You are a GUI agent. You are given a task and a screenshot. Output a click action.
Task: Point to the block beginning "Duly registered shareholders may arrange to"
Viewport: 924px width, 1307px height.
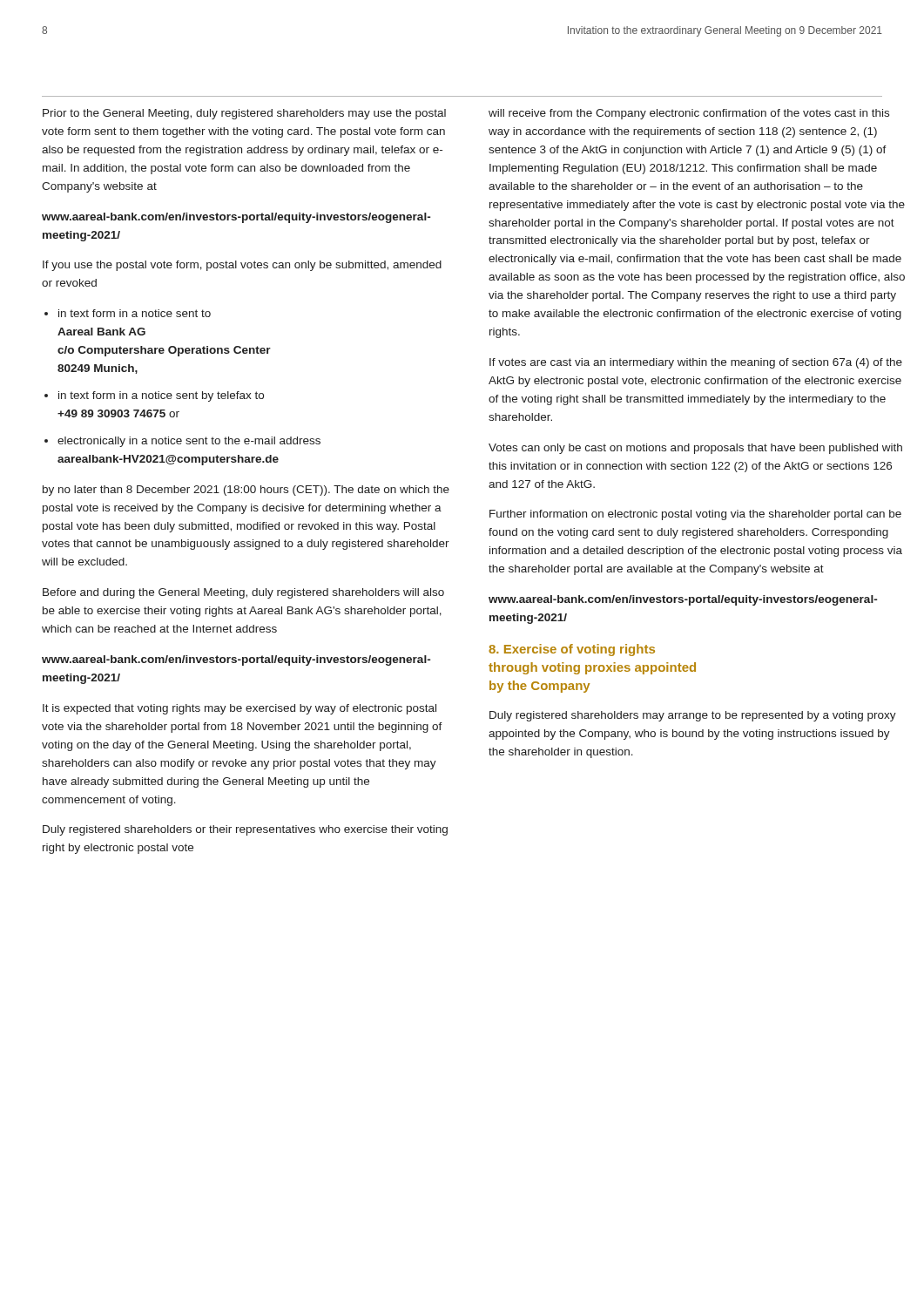(698, 734)
